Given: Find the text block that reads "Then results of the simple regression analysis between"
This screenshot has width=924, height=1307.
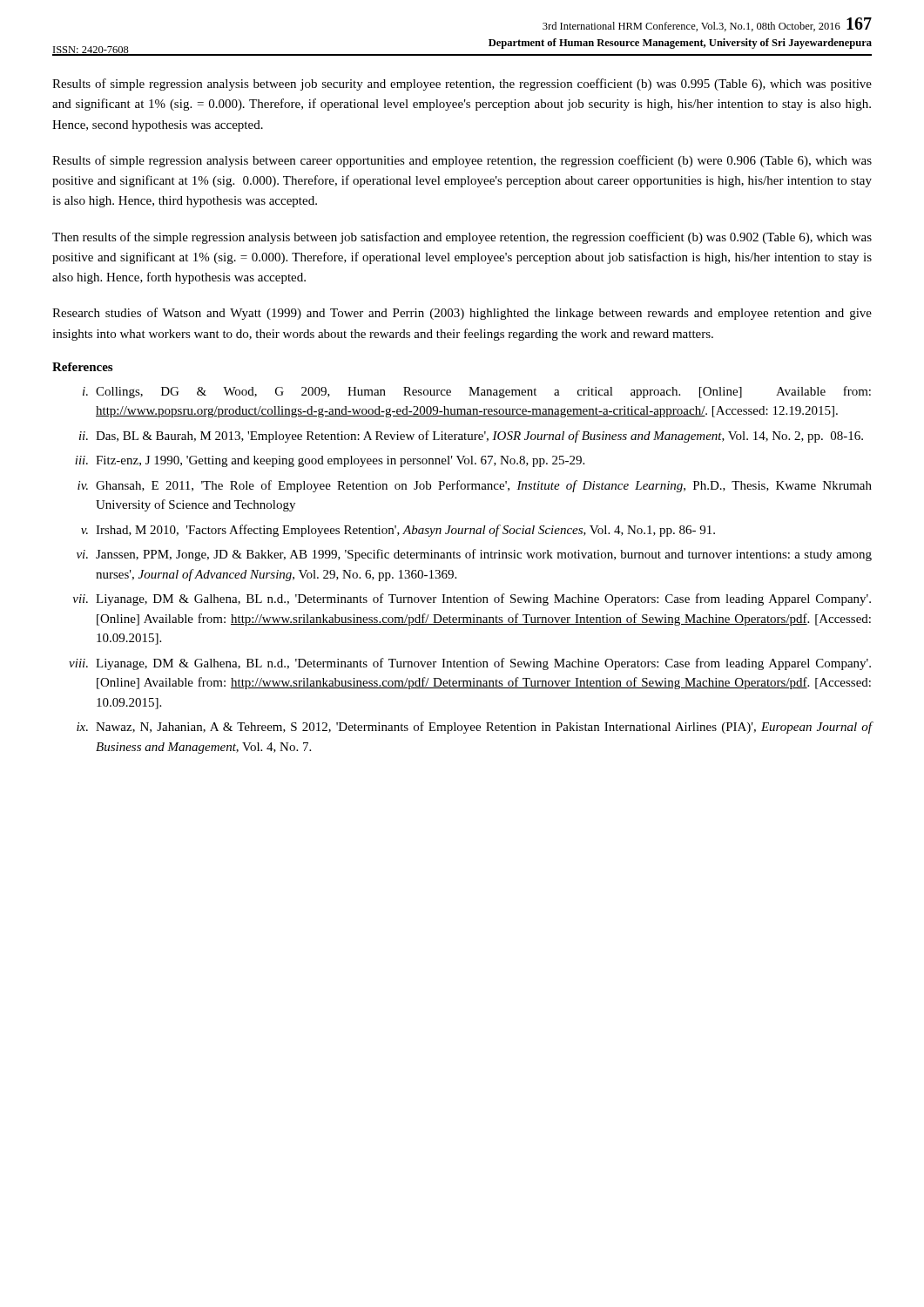Looking at the screenshot, I should point(462,257).
